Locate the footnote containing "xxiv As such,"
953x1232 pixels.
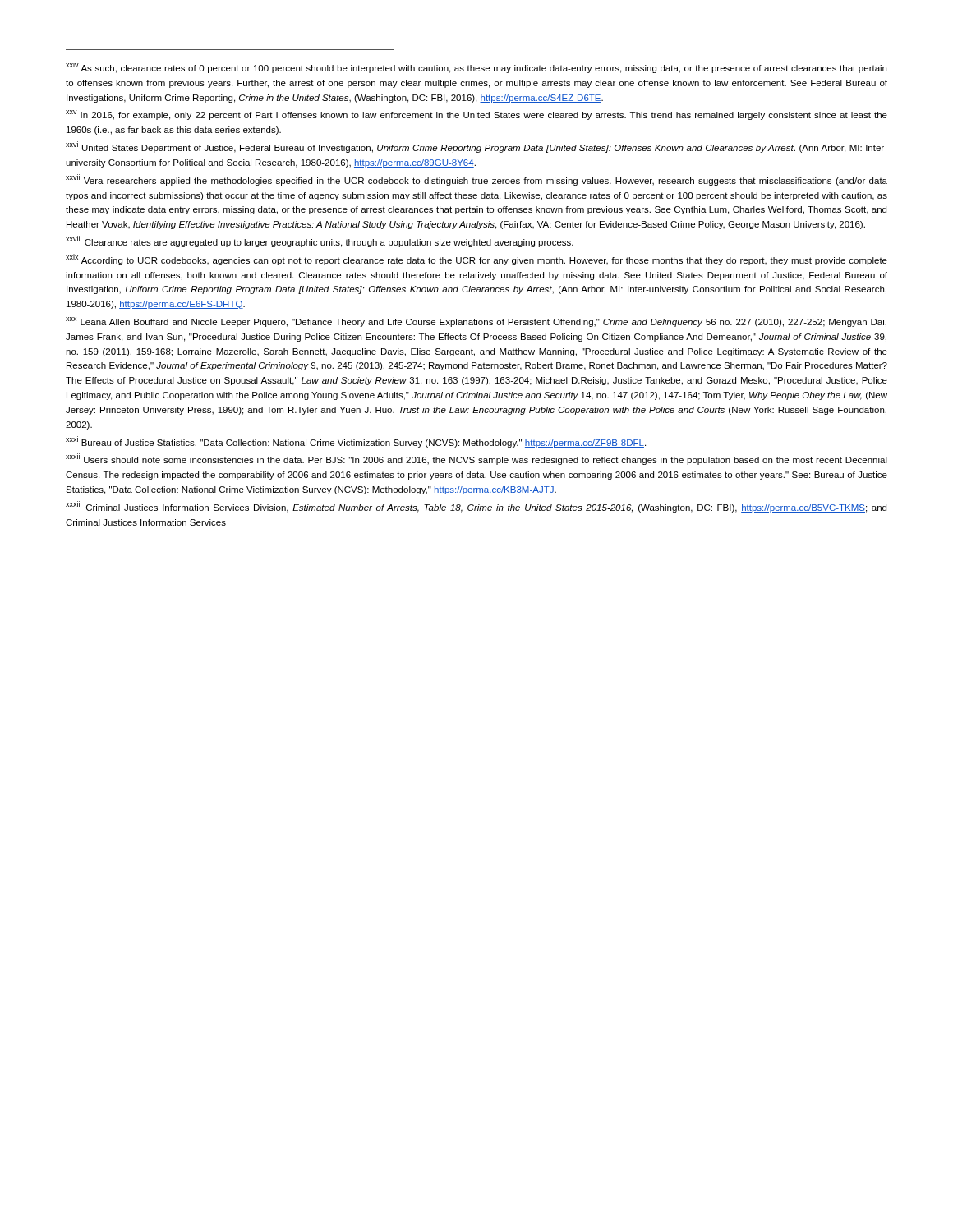tap(476, 82)
